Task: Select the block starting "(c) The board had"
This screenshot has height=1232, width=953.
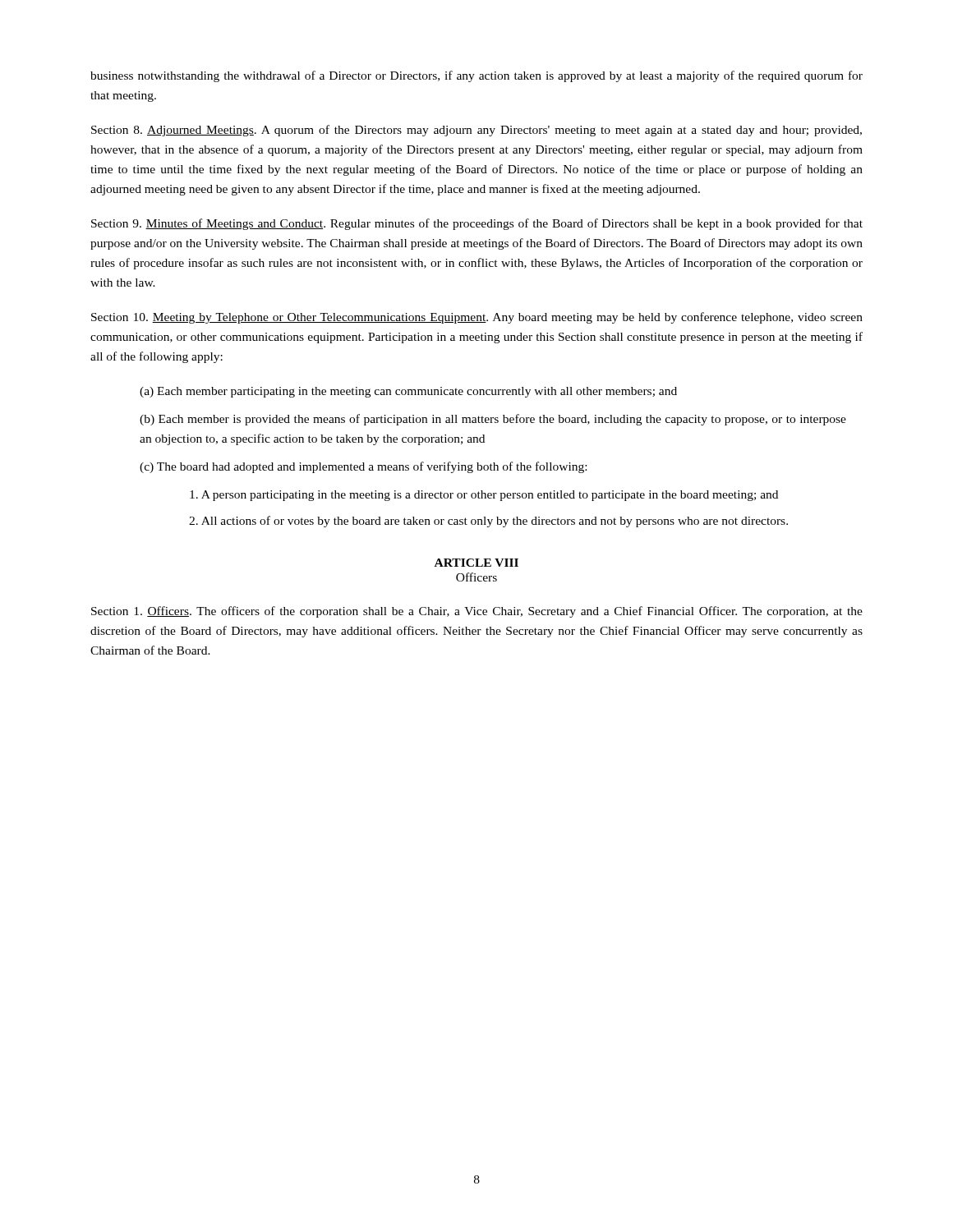Action: tap(364, 466)
